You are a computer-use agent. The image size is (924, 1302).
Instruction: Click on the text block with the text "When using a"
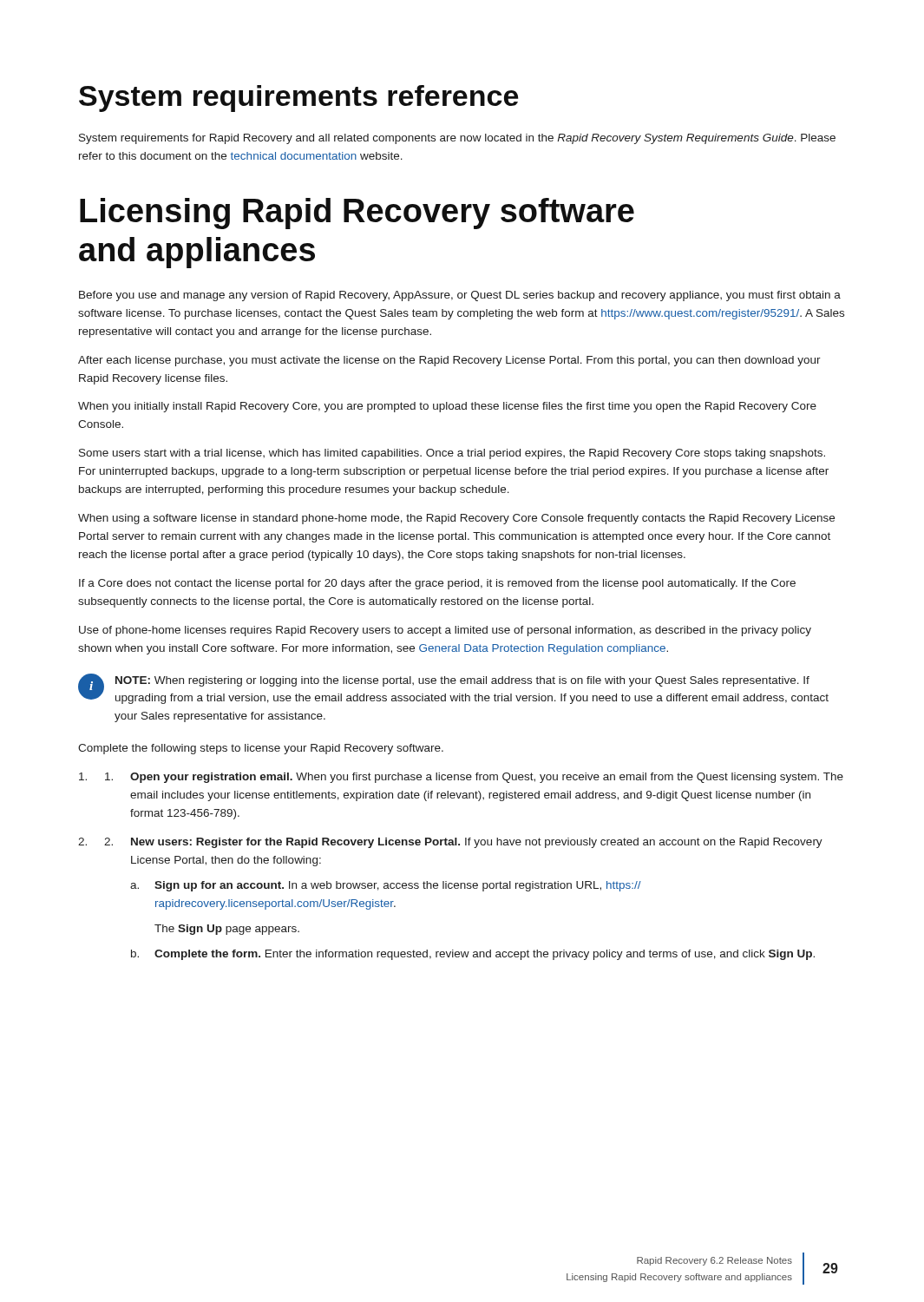pyautogui.click(x=462, y=537)
